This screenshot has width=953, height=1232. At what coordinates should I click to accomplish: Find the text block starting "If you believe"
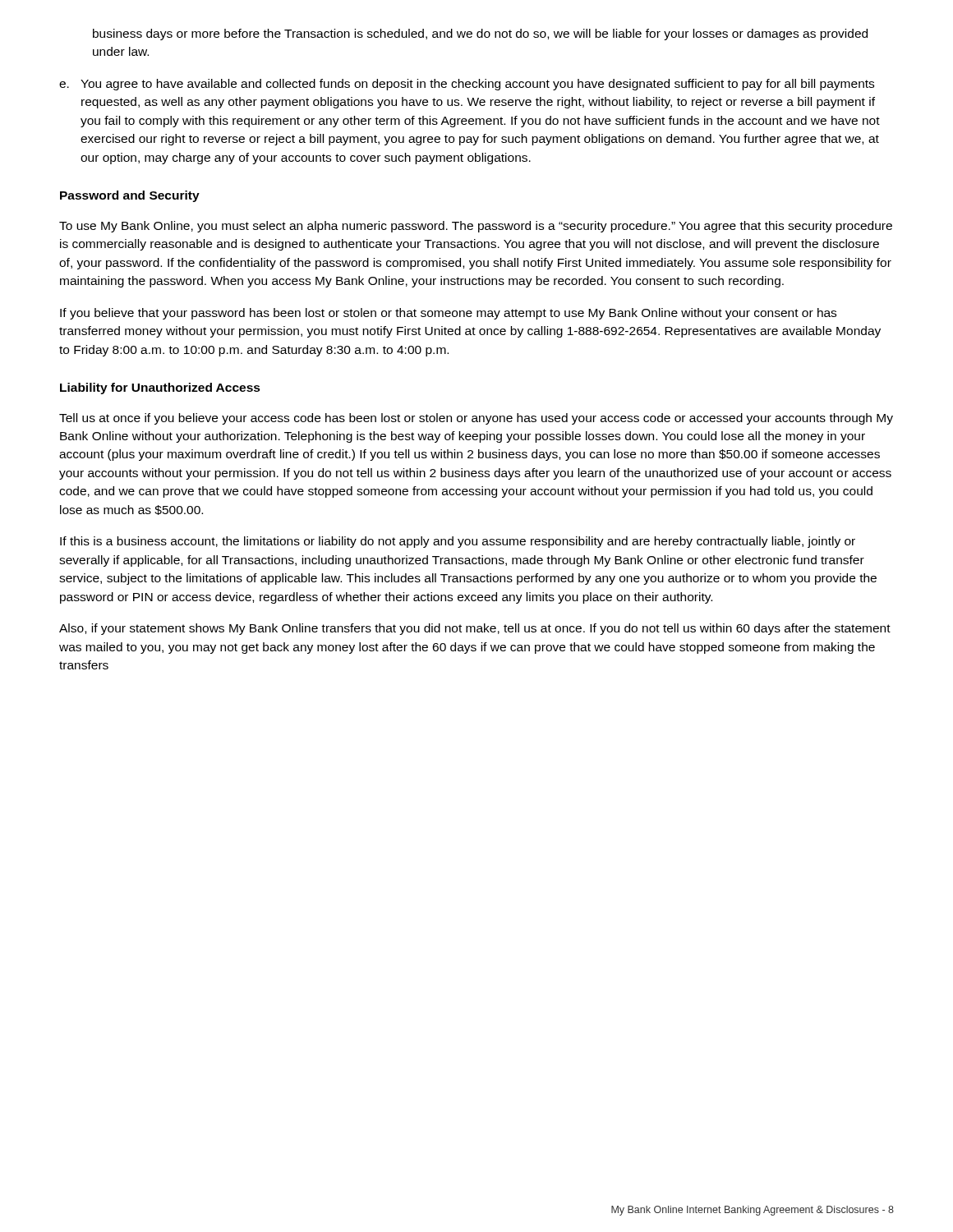point(470,331)
